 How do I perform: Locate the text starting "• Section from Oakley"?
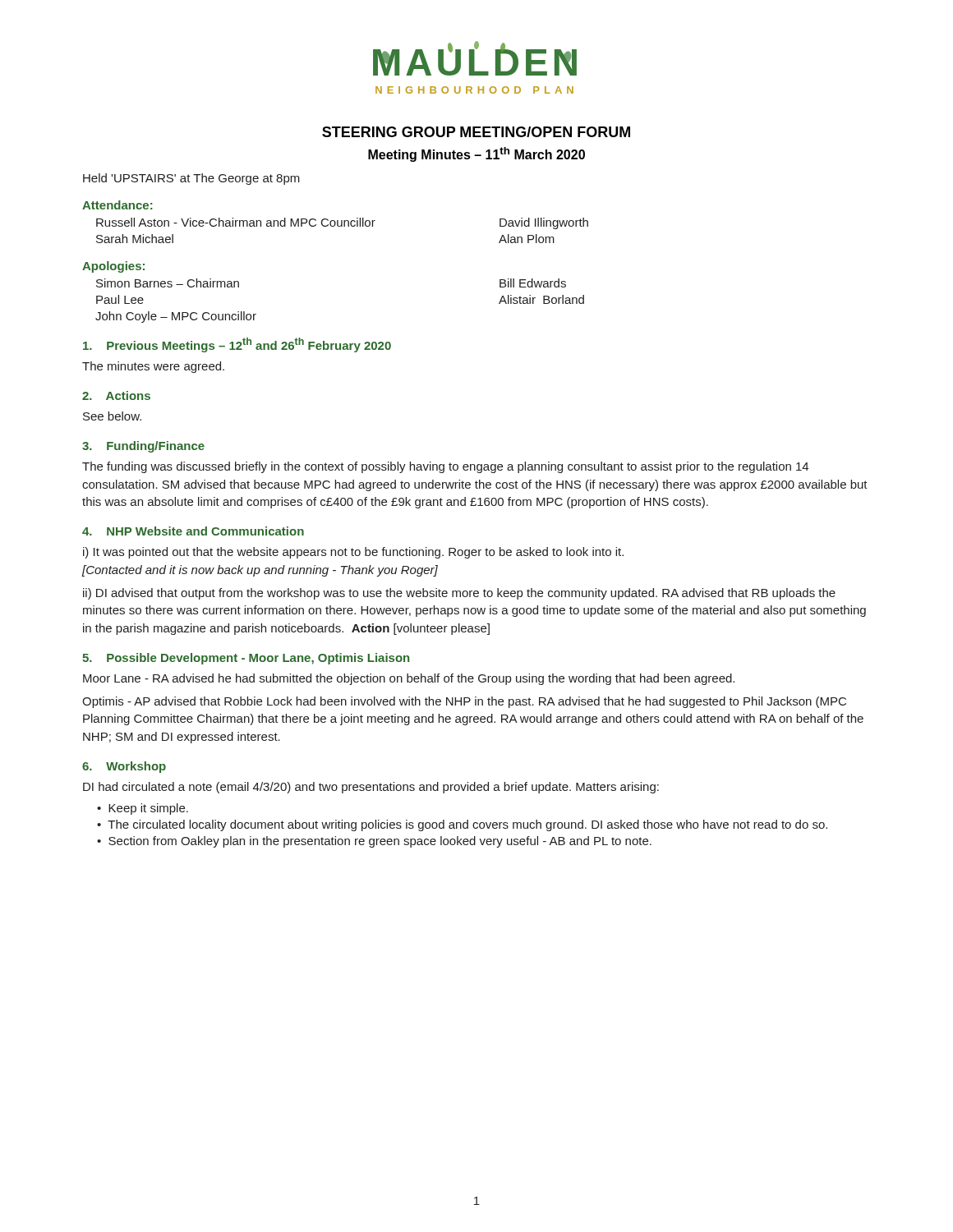pos(375,840)
